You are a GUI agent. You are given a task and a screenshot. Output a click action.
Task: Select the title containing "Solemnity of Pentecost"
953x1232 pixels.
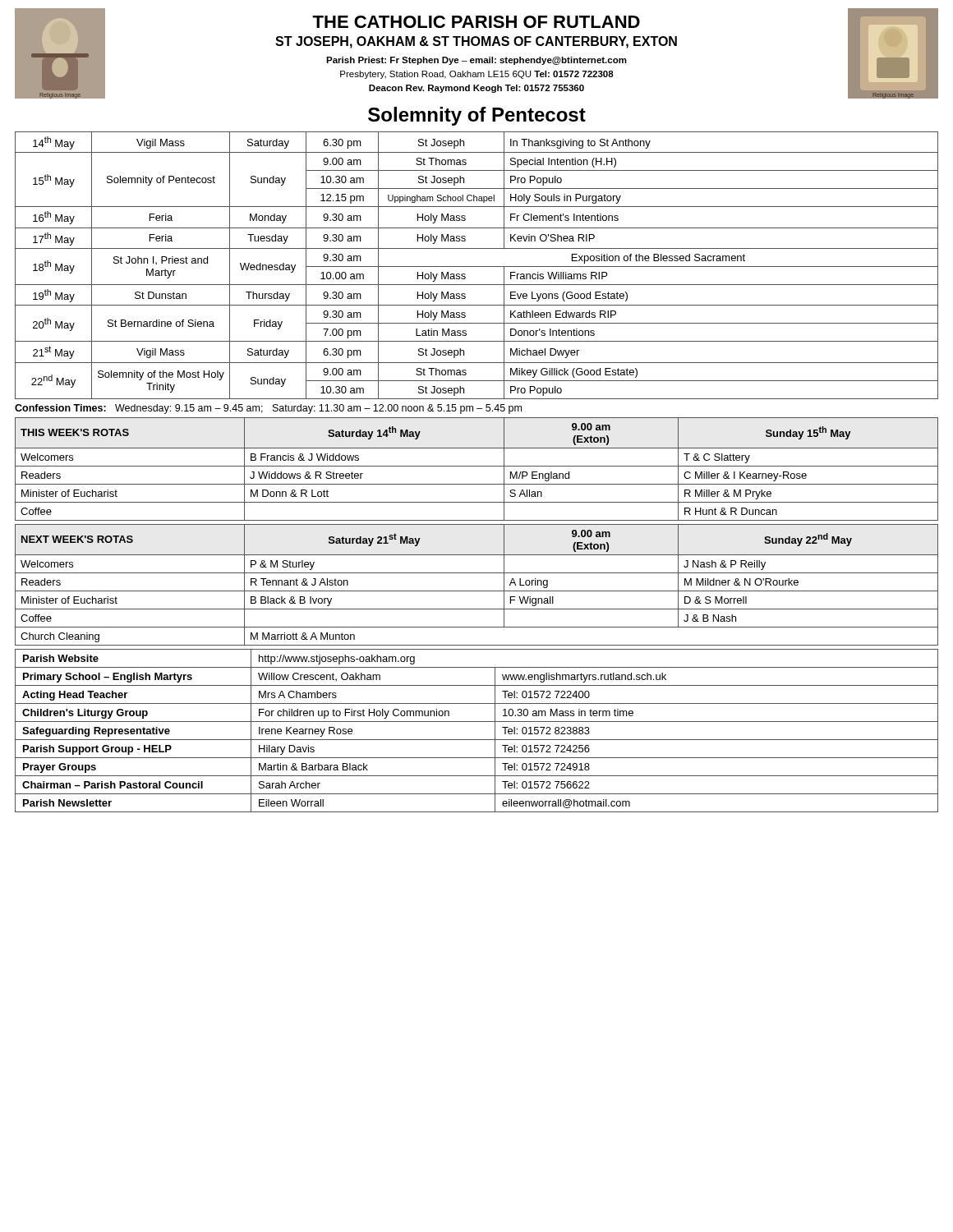coord(476,115)
